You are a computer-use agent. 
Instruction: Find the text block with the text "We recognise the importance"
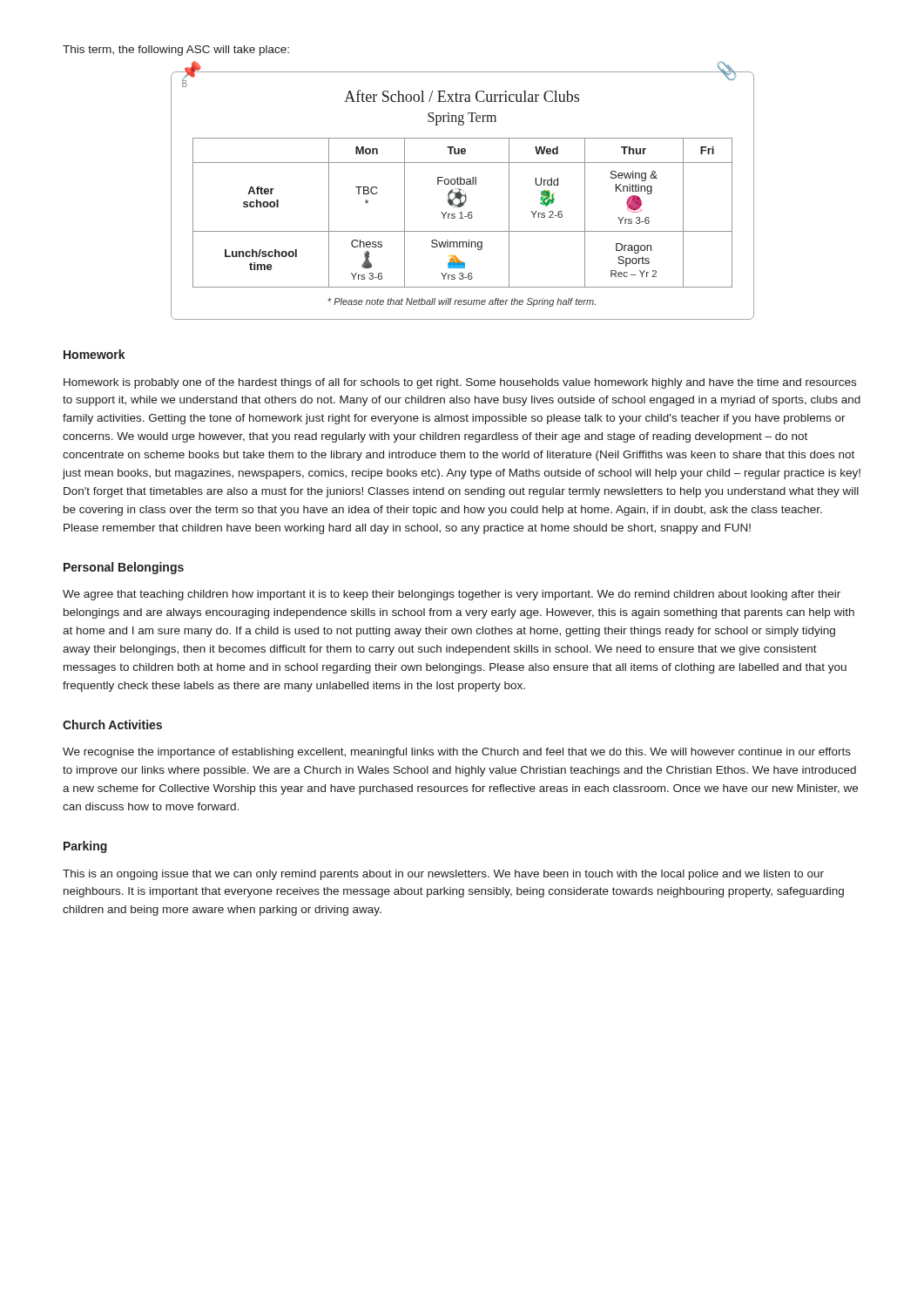click(x=462, y=780)
